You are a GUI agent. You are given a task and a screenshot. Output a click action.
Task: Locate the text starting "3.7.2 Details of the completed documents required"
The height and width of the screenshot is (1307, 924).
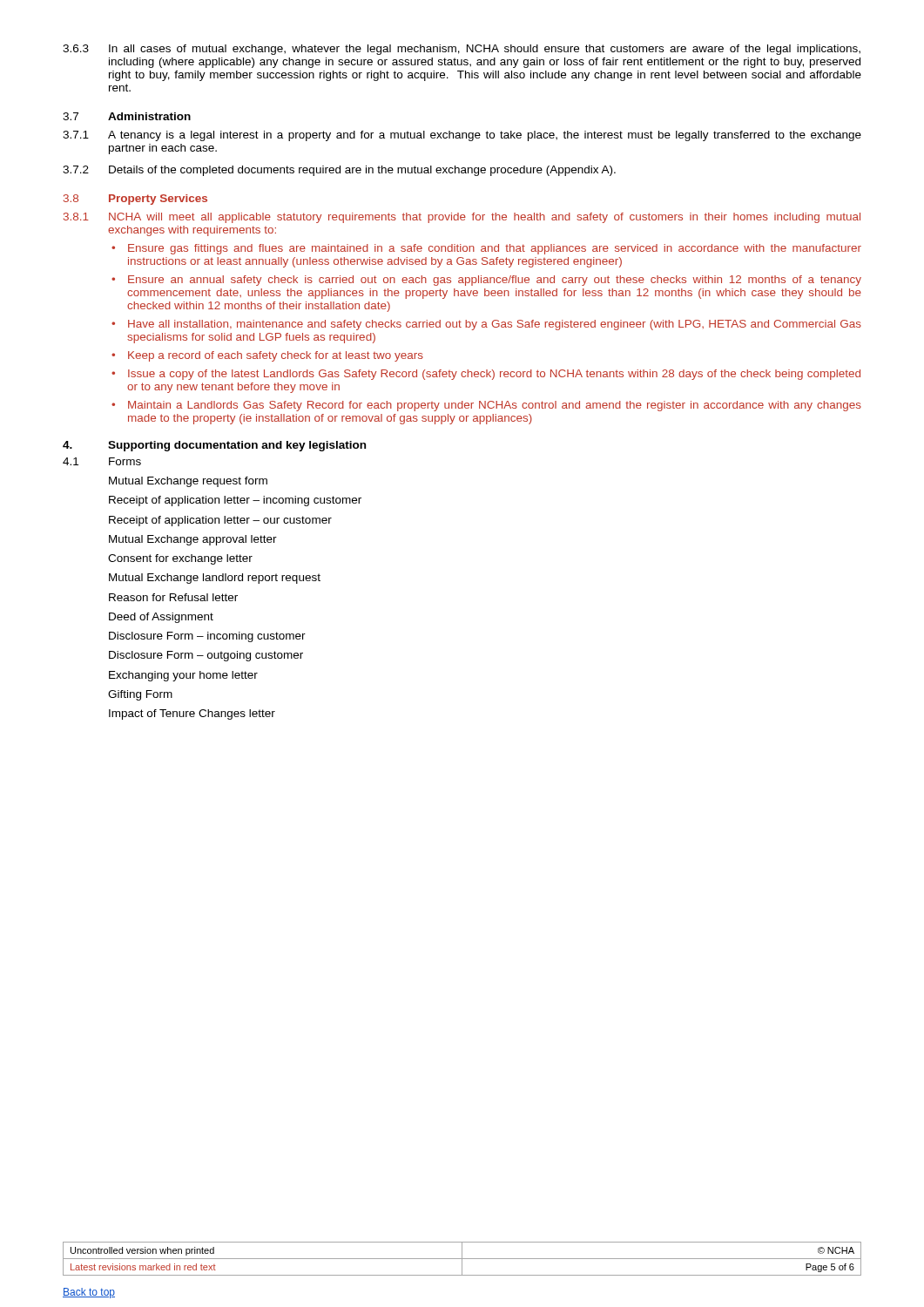click(462, 170)
